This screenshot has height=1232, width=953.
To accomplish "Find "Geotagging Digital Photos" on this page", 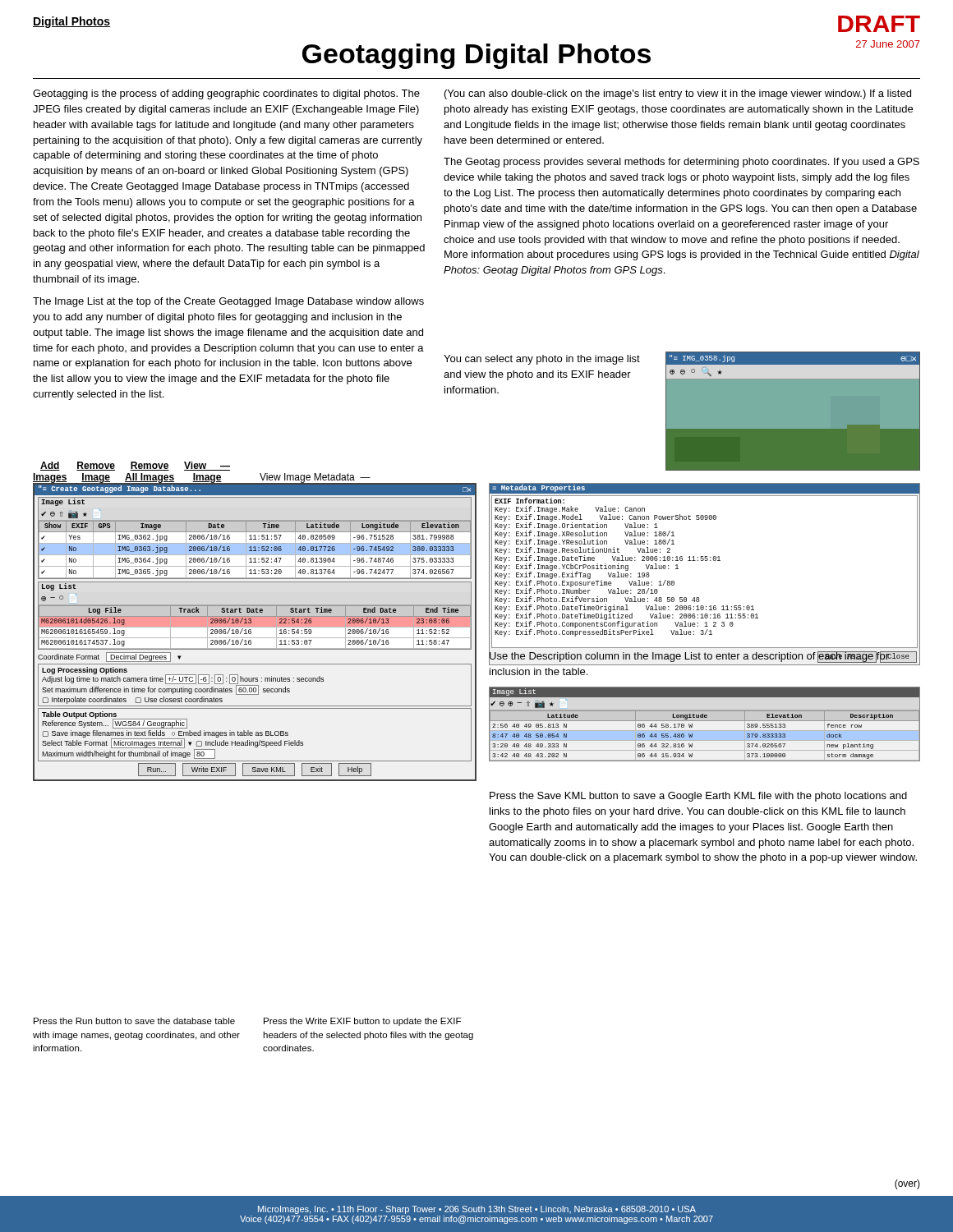I will pos(476,53).
